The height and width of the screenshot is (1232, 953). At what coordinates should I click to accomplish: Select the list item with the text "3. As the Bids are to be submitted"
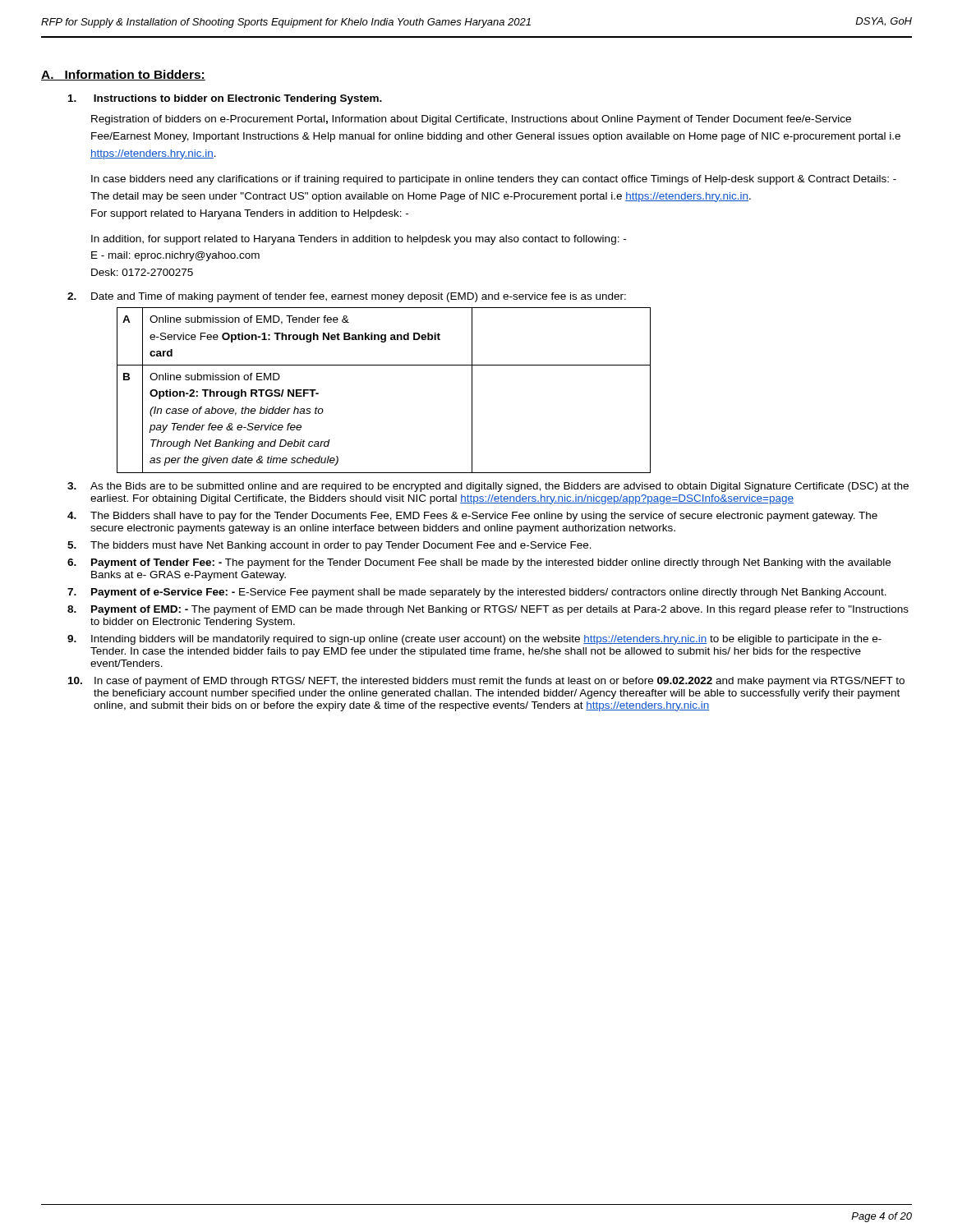(x=490, y=492)
